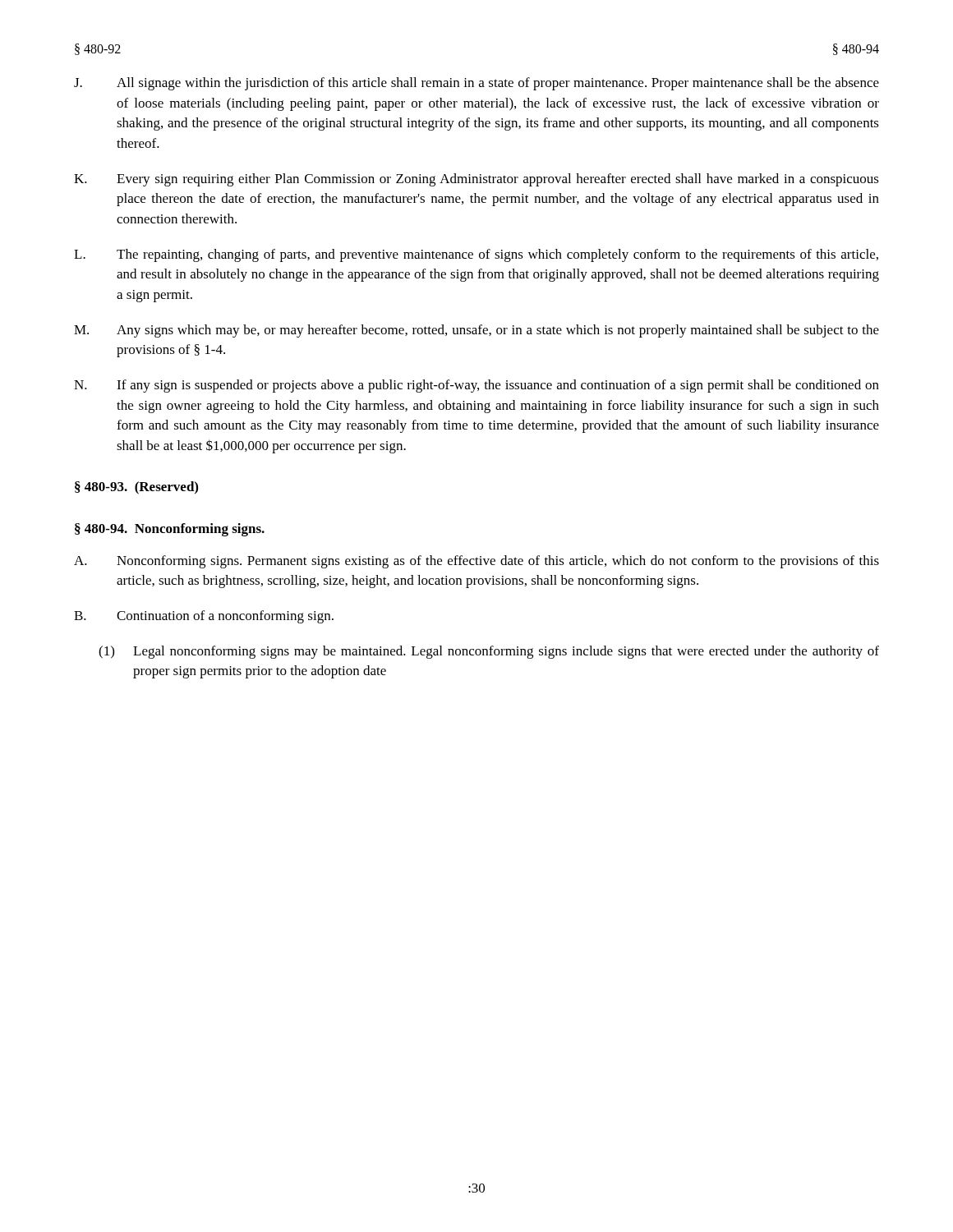Click on the block starting "K. Every sign requiring either Plan Commission"
Viewport: 953px width, 1232px height.
[476, 199]
